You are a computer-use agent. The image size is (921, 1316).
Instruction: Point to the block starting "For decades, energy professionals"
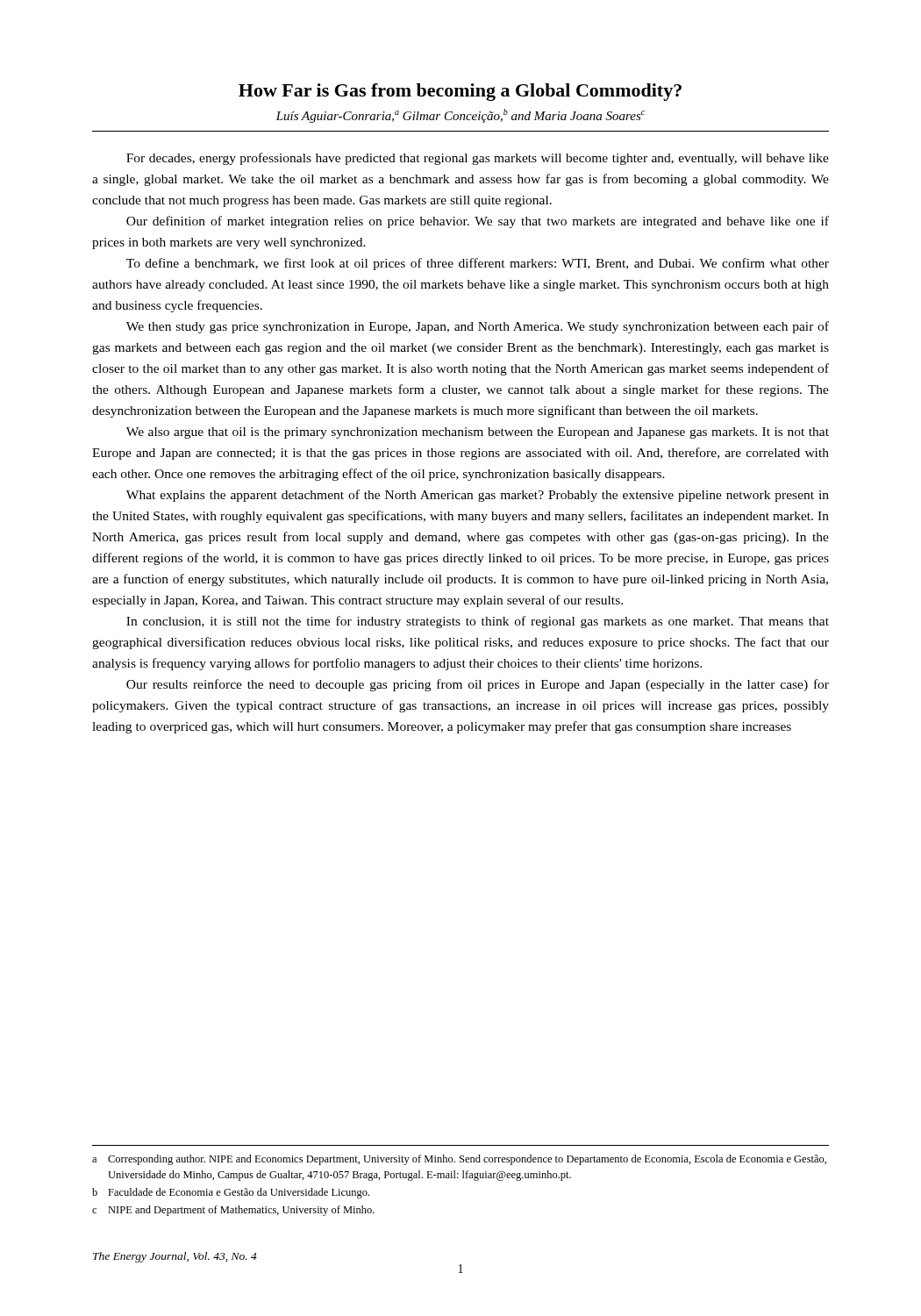(460, 442)
